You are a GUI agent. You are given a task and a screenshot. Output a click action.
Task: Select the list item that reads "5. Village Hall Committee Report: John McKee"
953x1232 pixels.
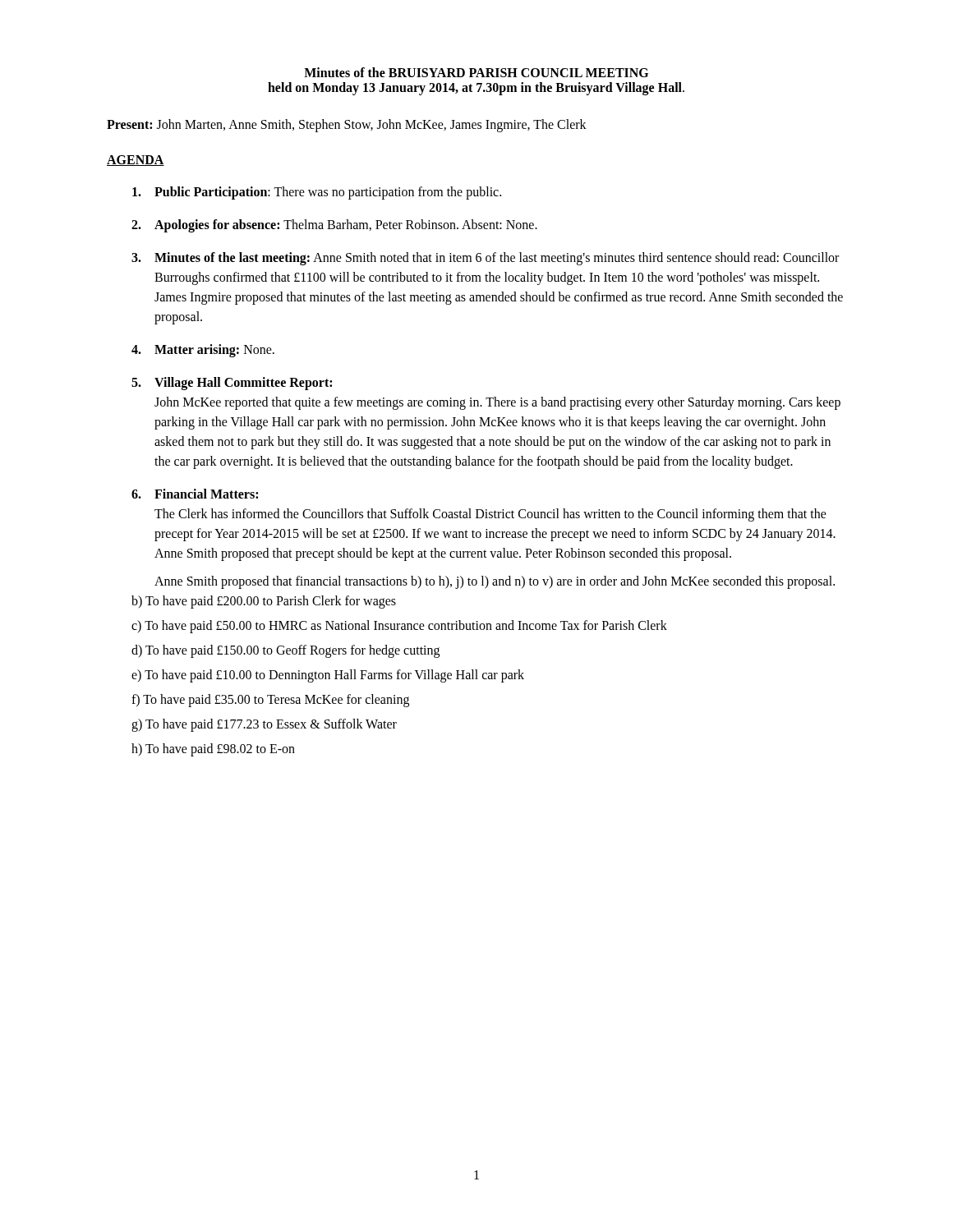click(489, 422)
